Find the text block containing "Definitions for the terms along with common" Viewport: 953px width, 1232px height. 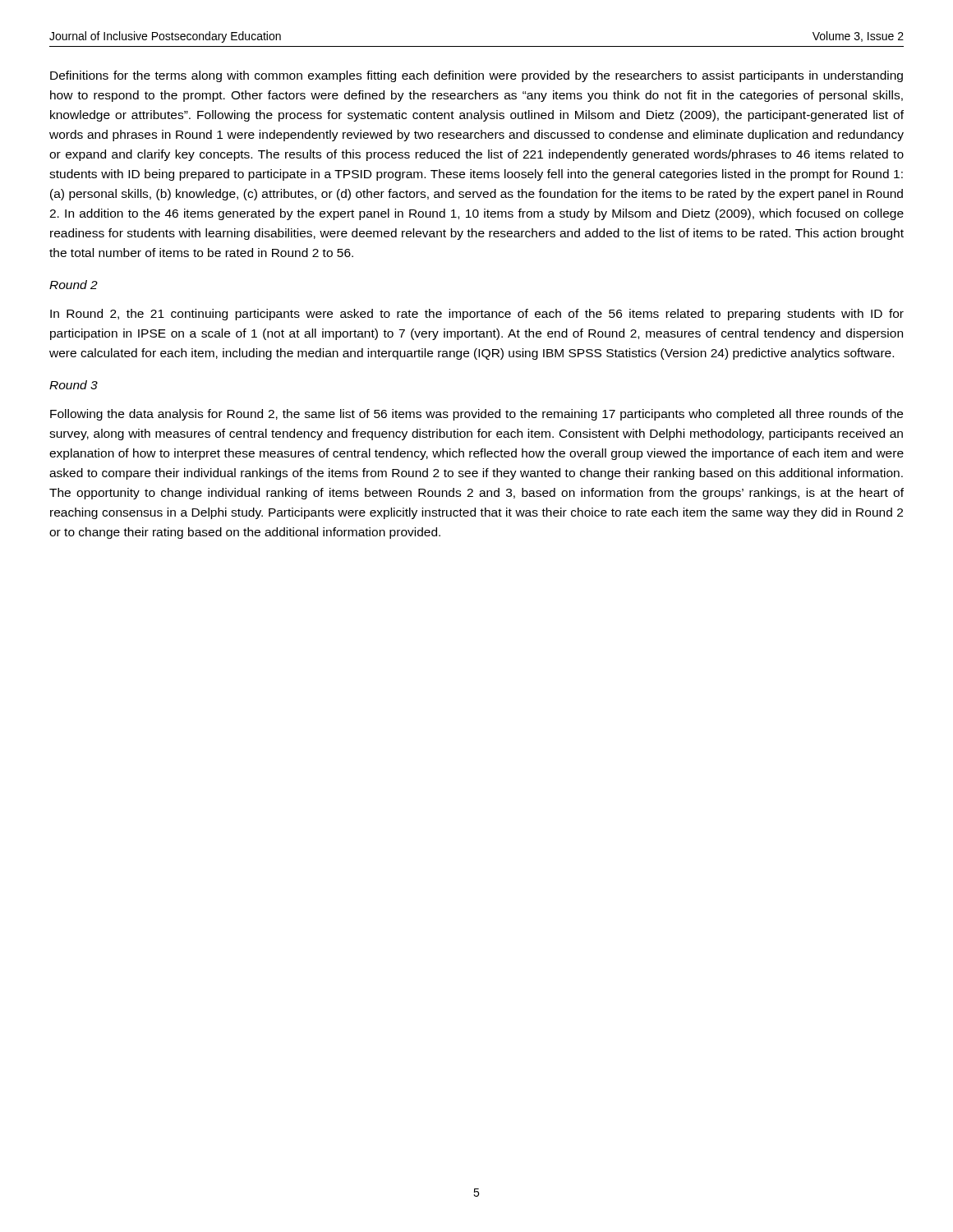coord(476,164)
